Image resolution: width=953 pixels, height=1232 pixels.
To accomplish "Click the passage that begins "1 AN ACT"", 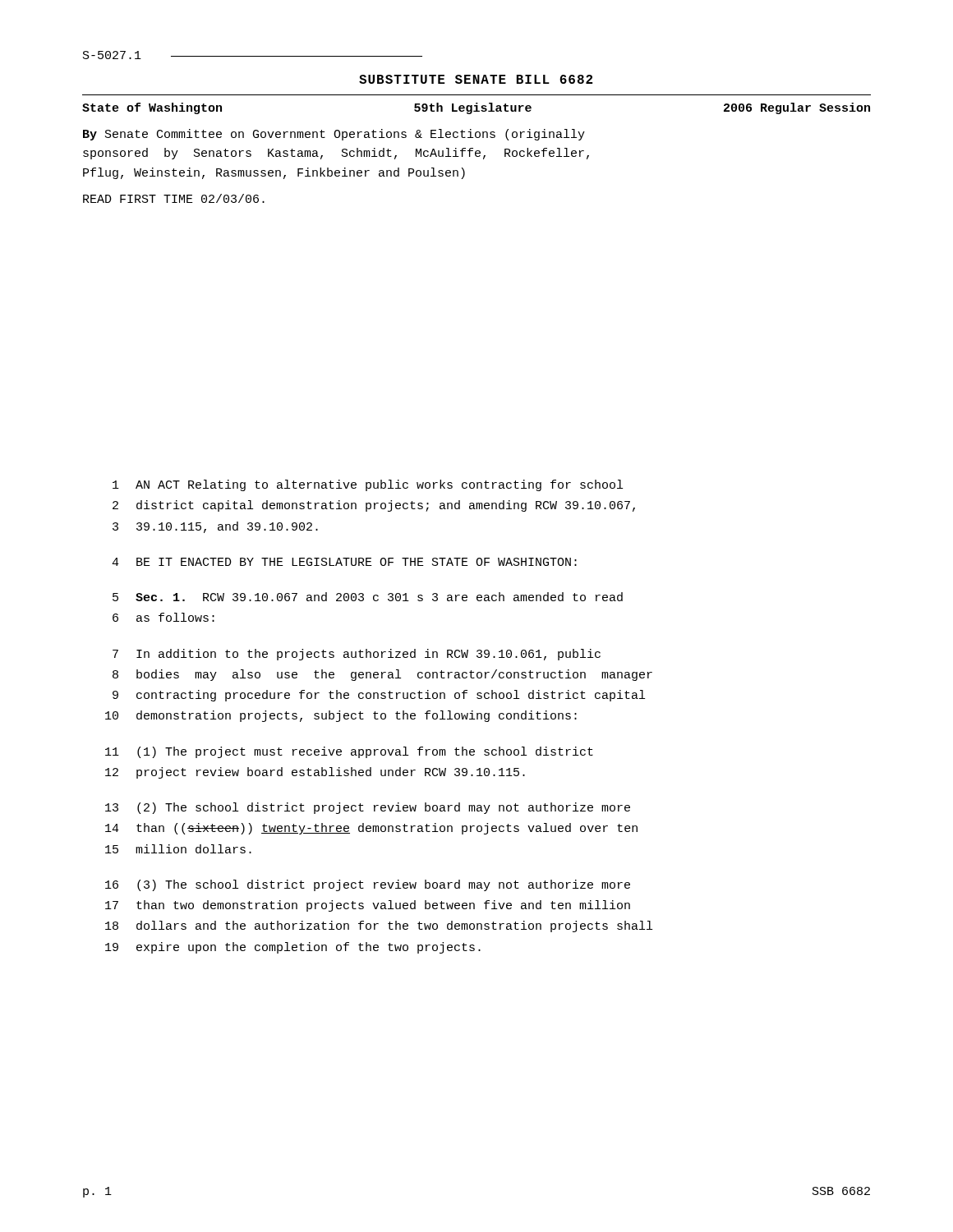I will pos(476,717).
